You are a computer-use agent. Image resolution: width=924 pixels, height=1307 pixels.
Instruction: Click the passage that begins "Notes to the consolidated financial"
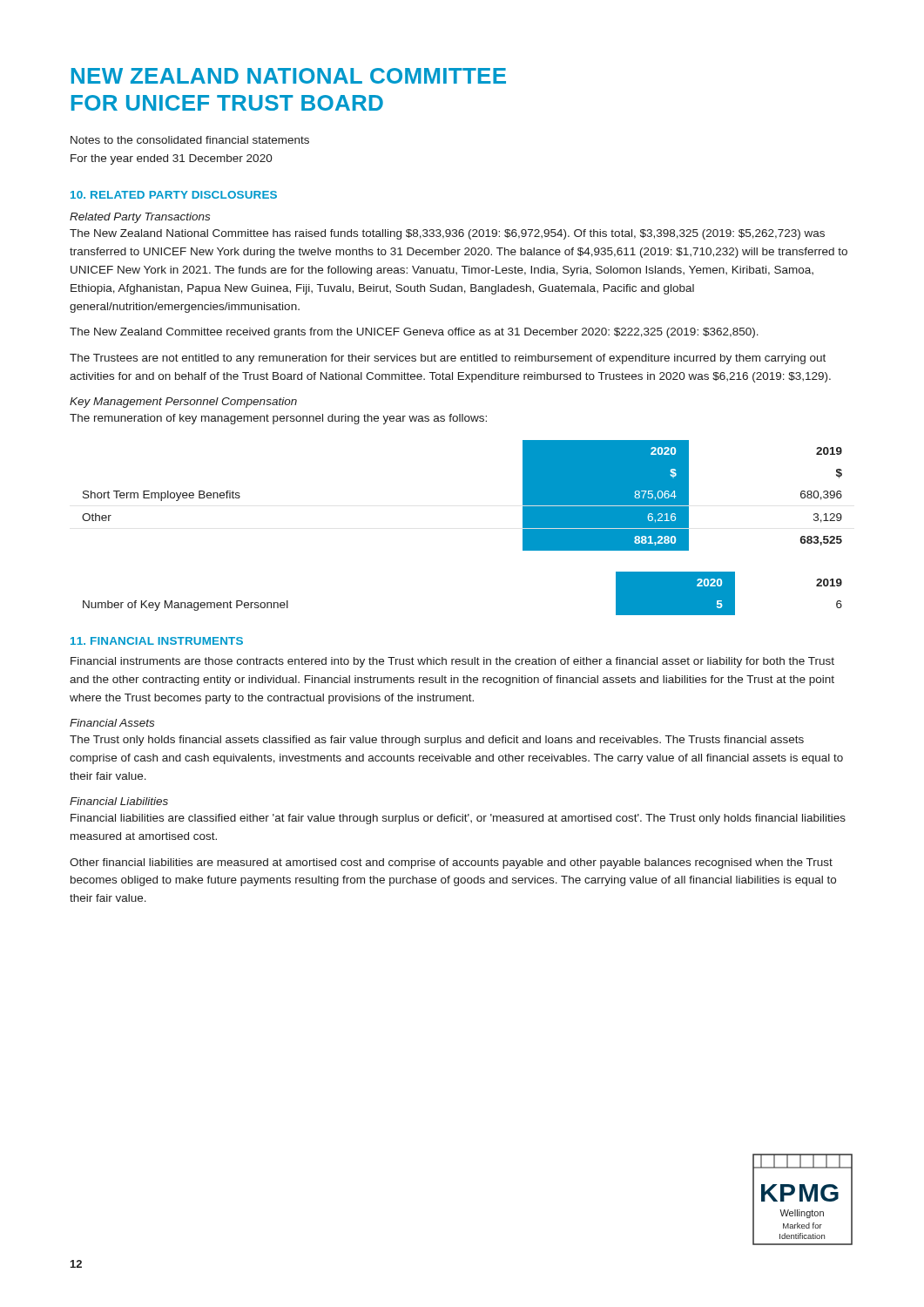[x=190, y=149]
